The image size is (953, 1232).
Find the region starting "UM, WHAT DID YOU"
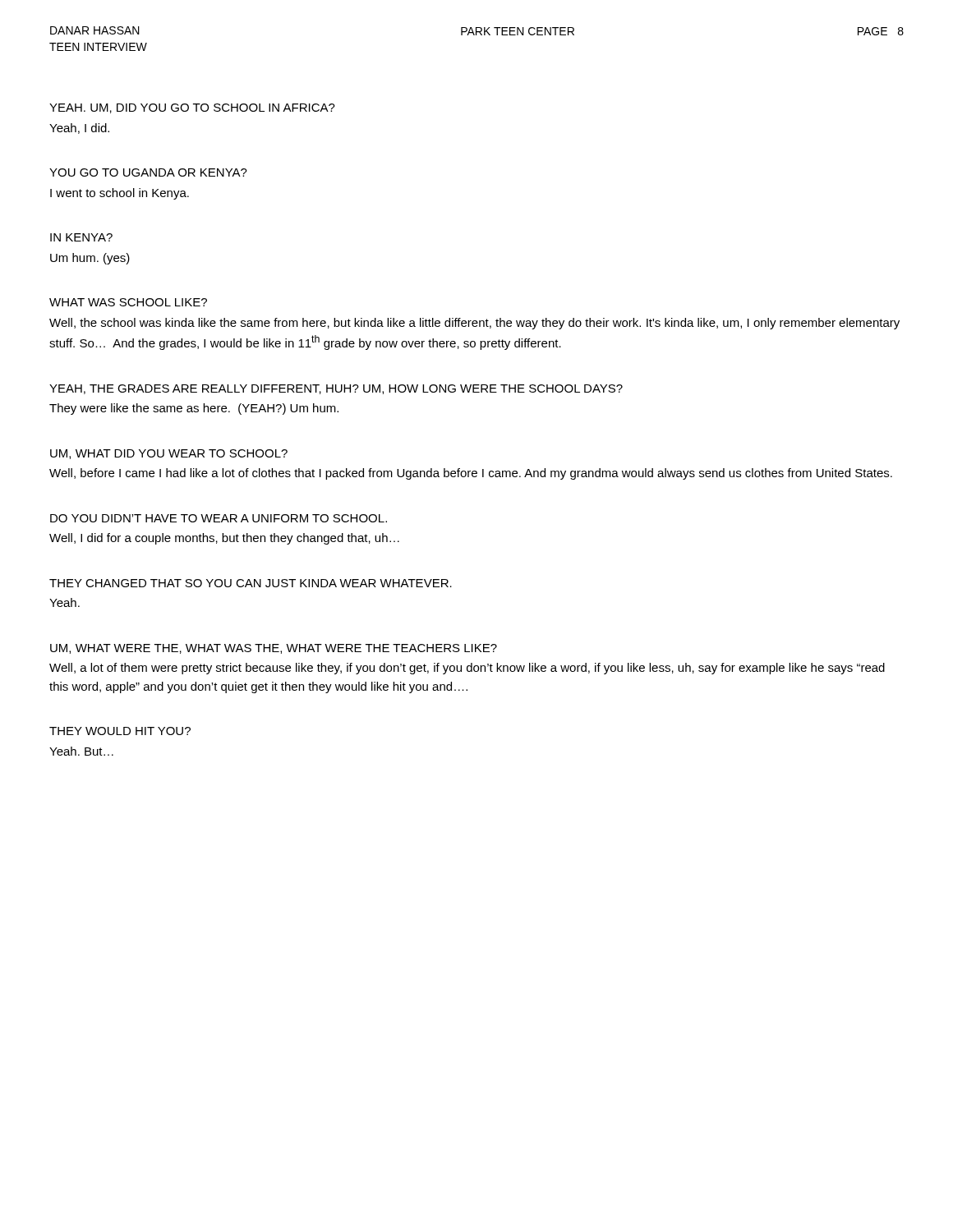click(476, 463)
